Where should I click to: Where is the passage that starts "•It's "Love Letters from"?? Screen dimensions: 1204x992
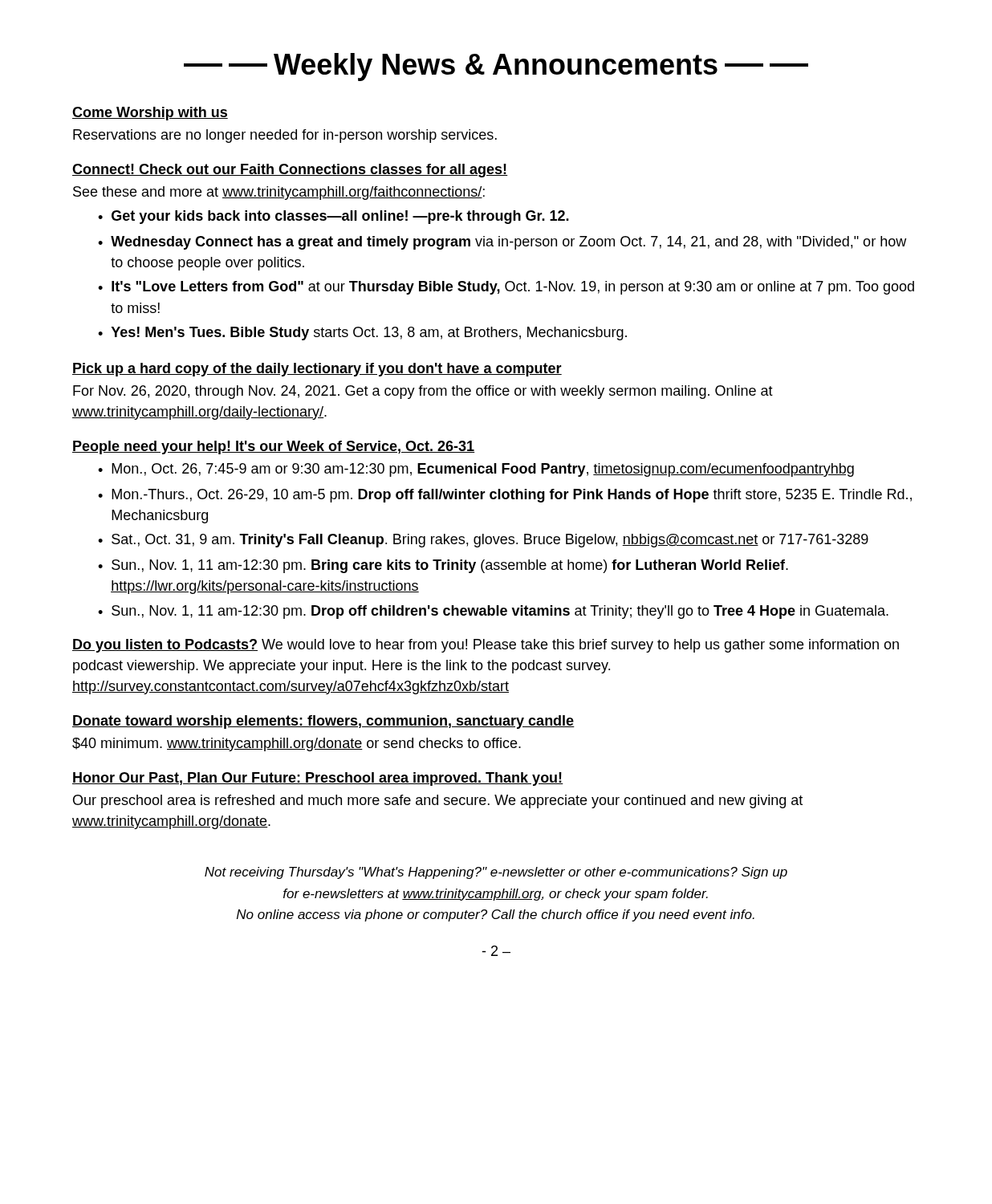tap(509, 297)
